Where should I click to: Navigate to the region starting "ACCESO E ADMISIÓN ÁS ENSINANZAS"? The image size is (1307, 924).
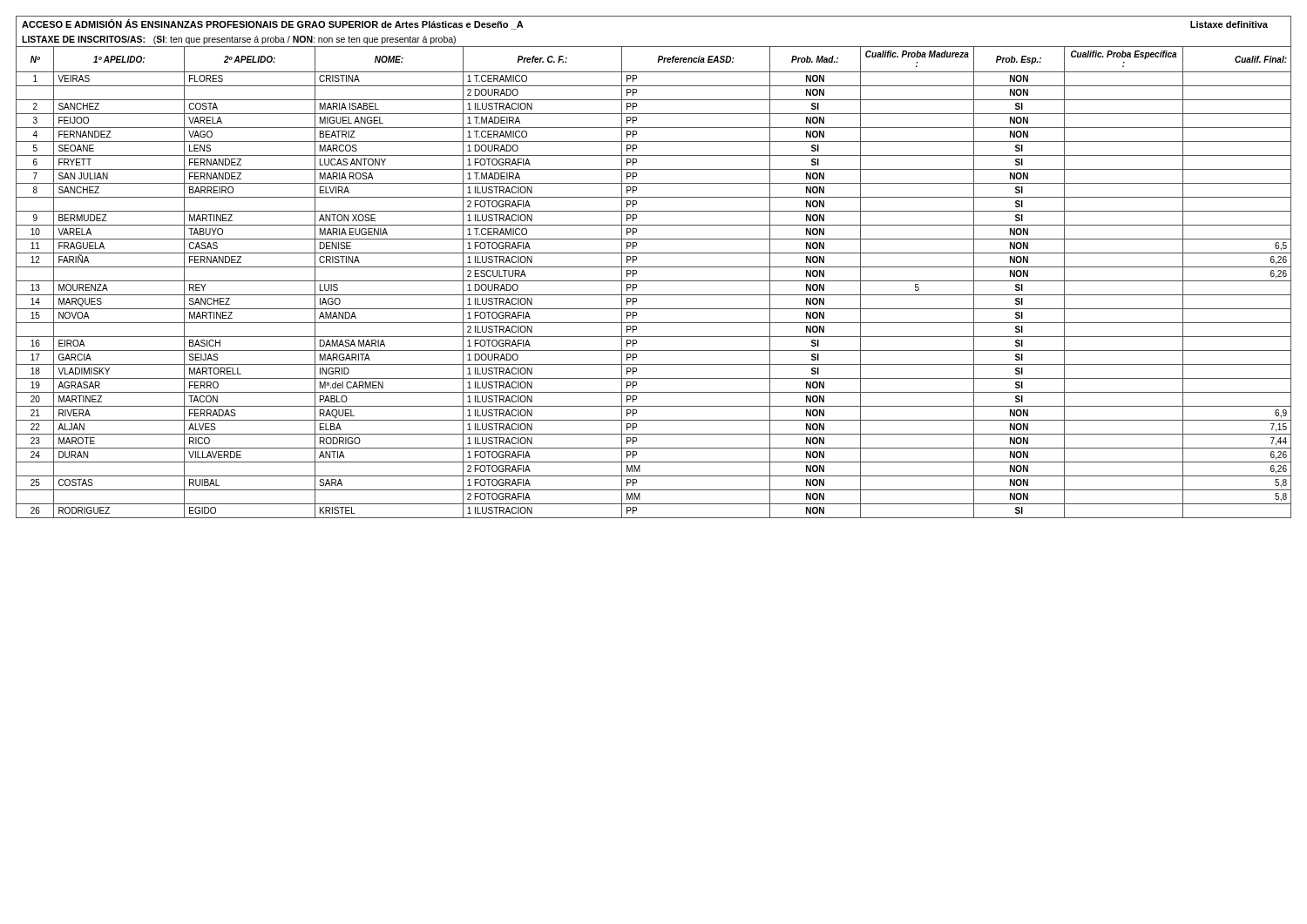(645, 24)
